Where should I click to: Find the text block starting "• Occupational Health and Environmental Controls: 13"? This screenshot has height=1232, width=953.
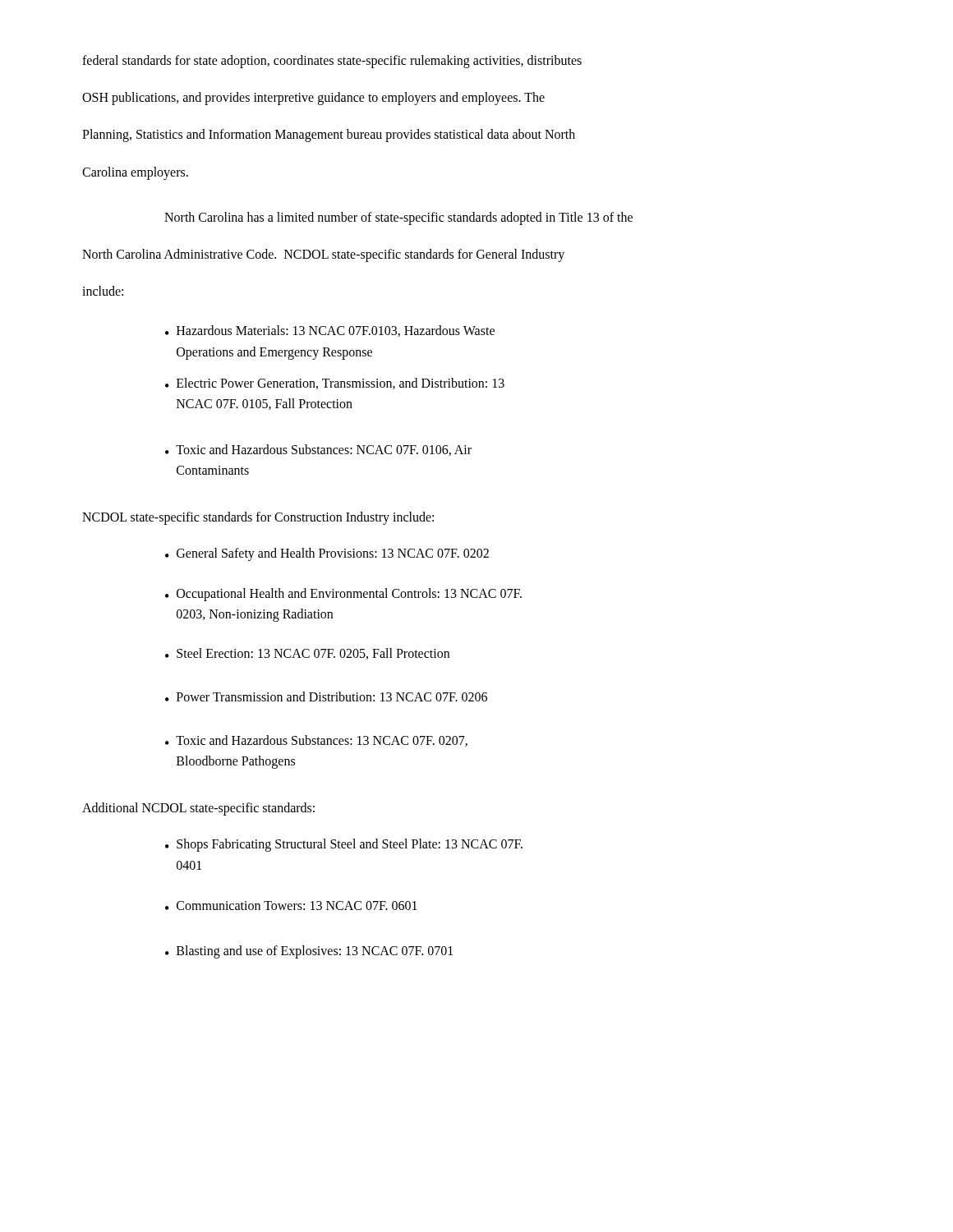pos(518,604)
